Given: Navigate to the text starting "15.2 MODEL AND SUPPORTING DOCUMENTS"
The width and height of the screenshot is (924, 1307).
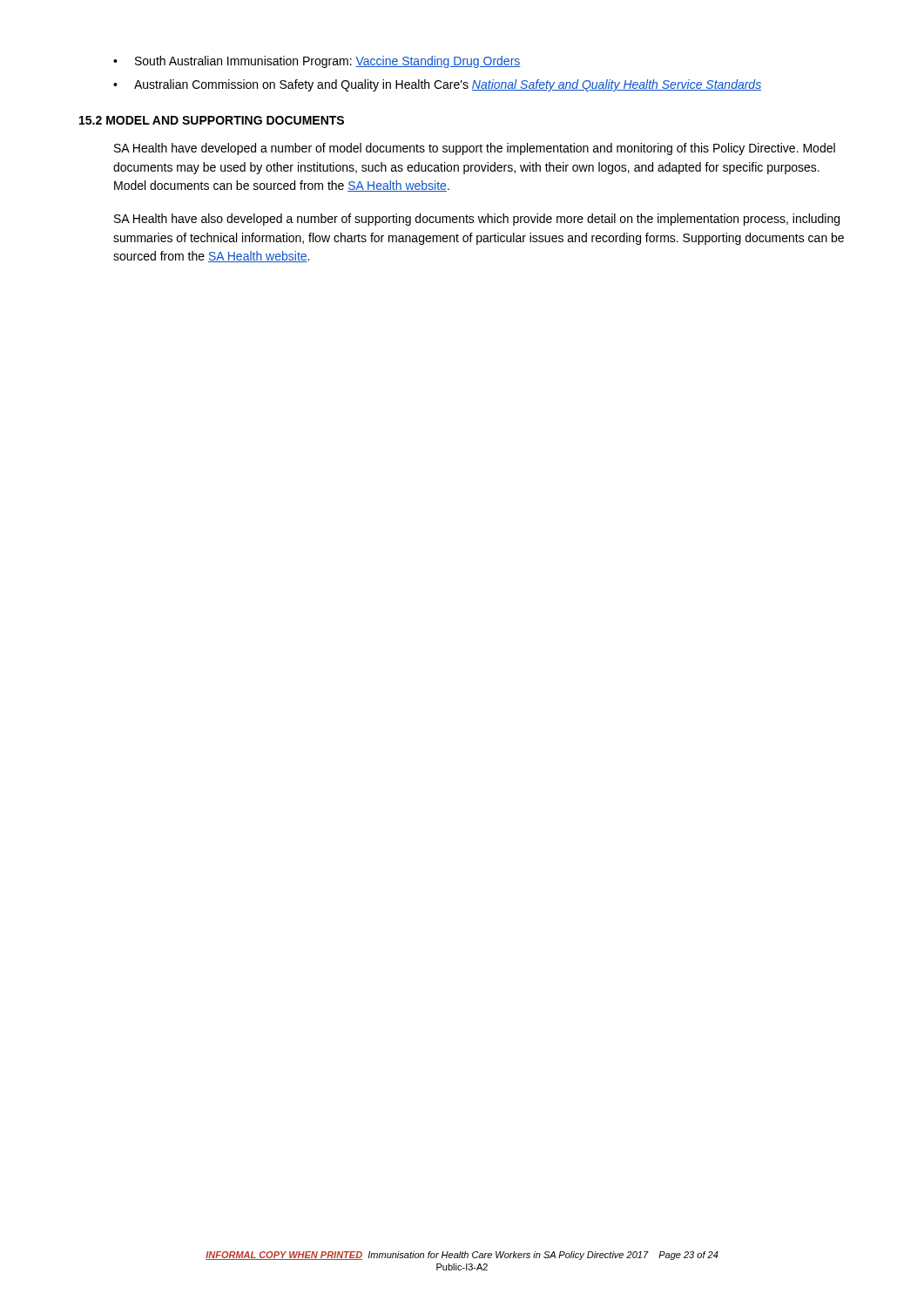Looking at the screenshot, I should pos(212,120).
